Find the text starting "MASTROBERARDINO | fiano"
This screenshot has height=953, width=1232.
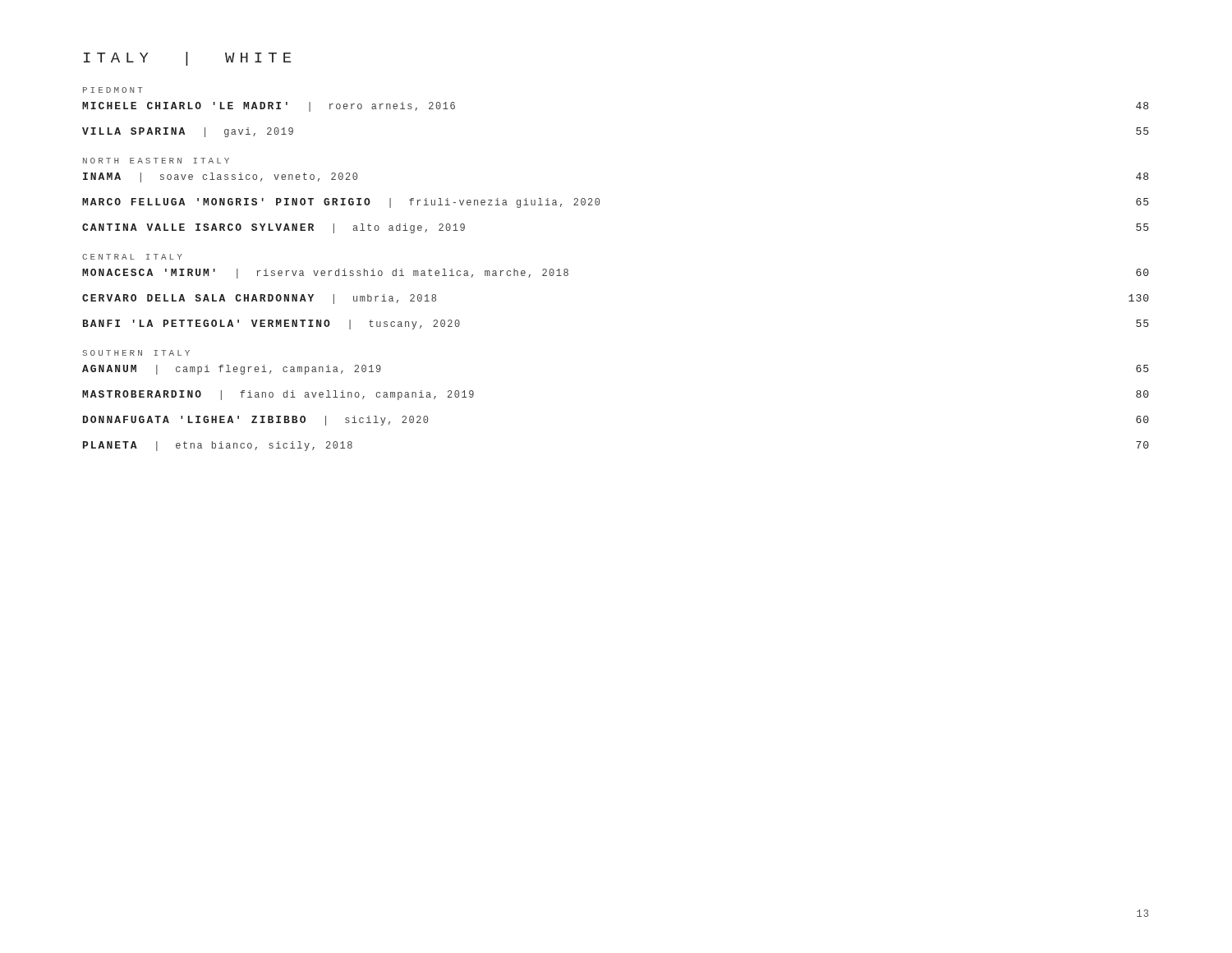[x=142, y=395]
